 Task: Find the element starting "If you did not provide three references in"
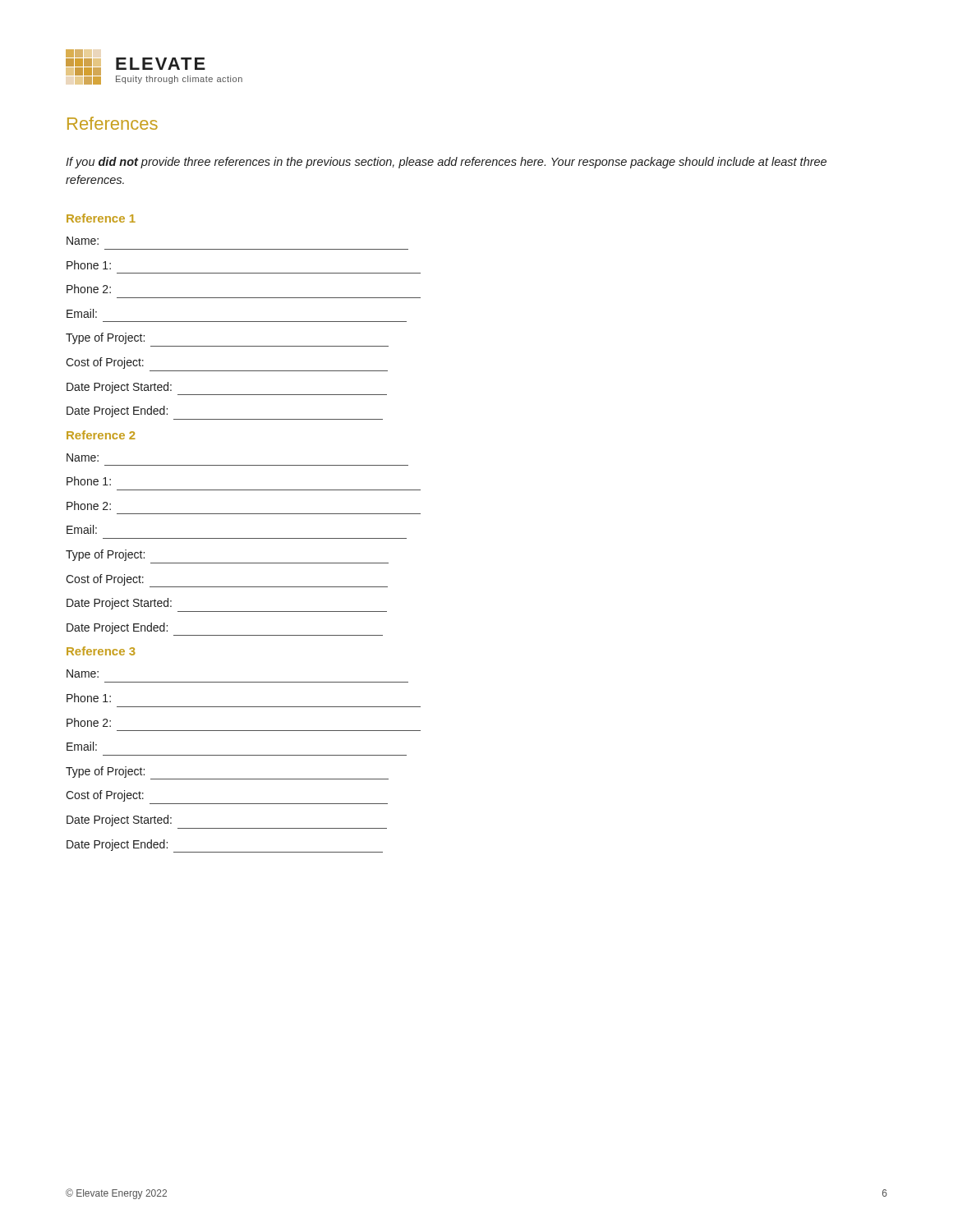(476, 171)
